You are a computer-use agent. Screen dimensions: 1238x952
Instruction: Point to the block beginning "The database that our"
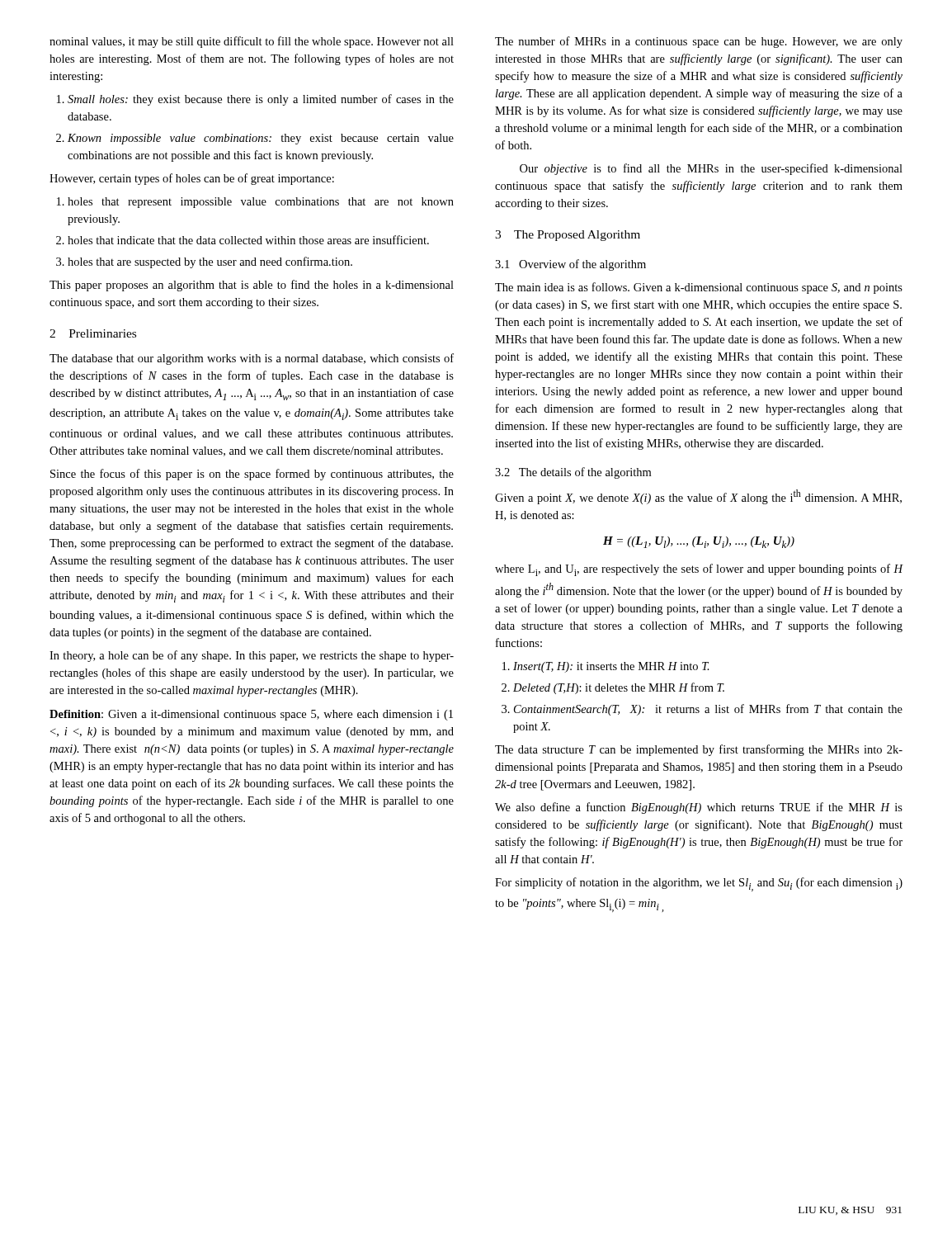click(x=252, y=405)
